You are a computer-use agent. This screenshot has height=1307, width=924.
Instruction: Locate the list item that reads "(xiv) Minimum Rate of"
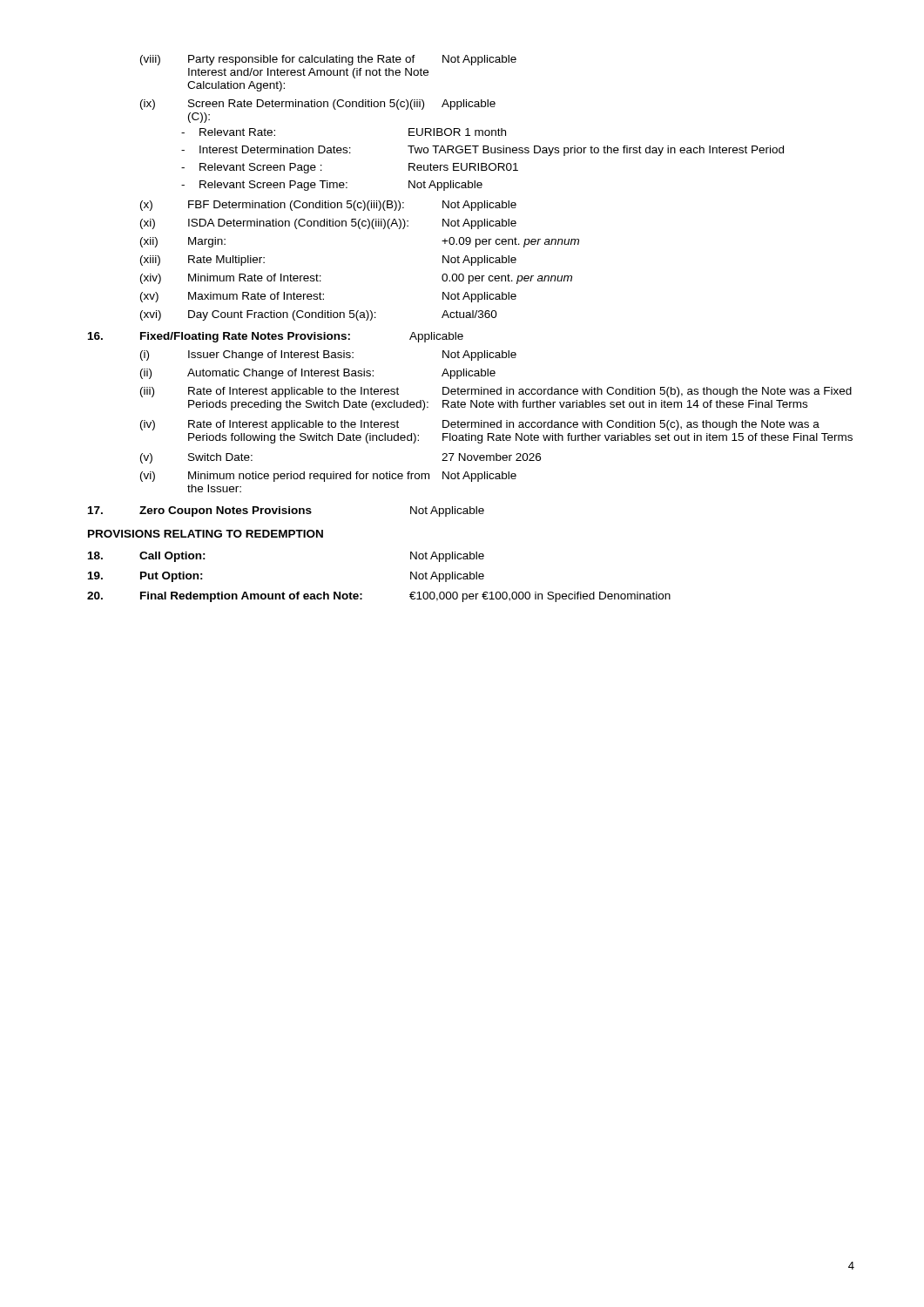click(x=496, y=277)
